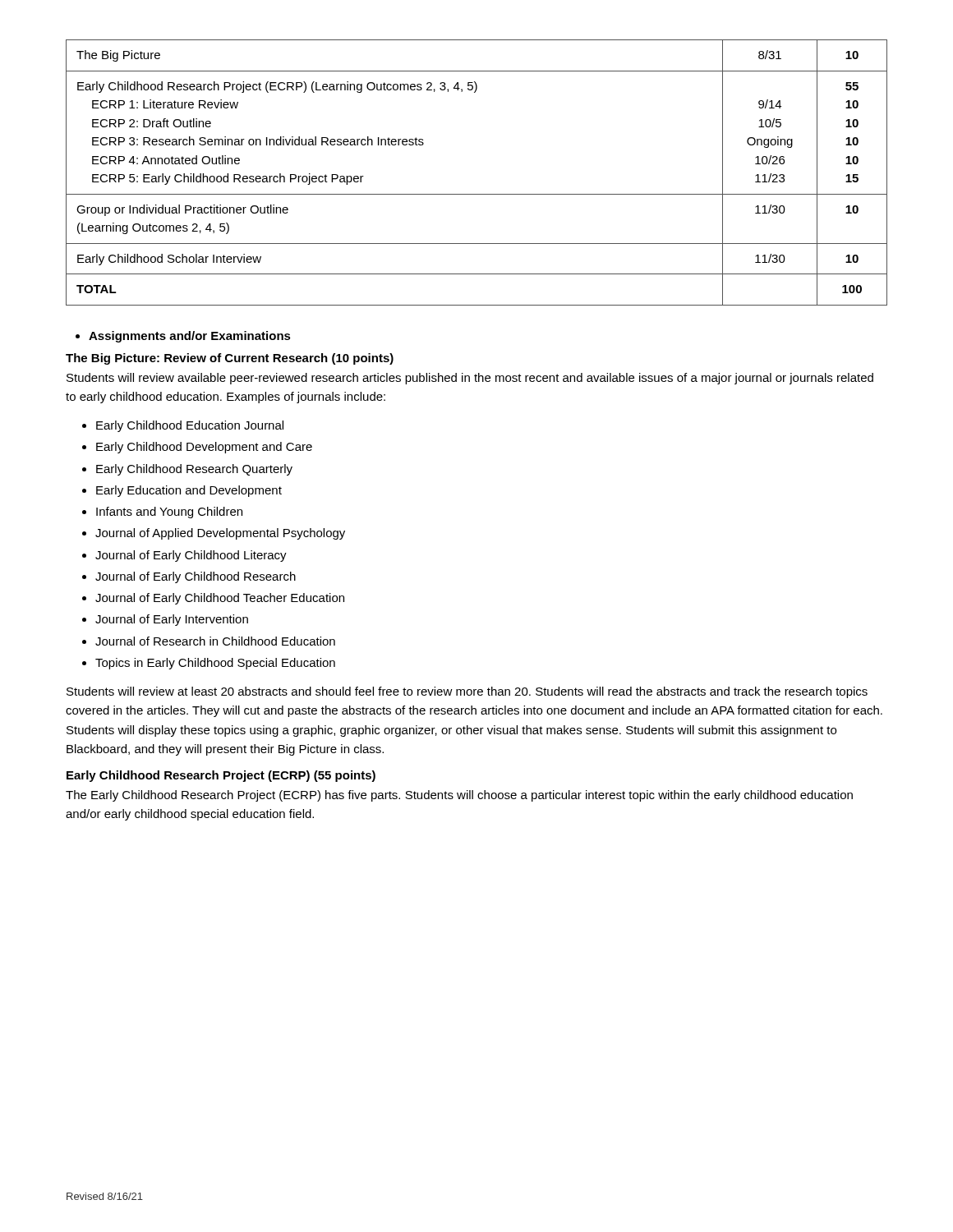
Task: Locate the block of text that opens with "Students will review at least 20"
Action: pyautogui.click(x=474, y=720)
